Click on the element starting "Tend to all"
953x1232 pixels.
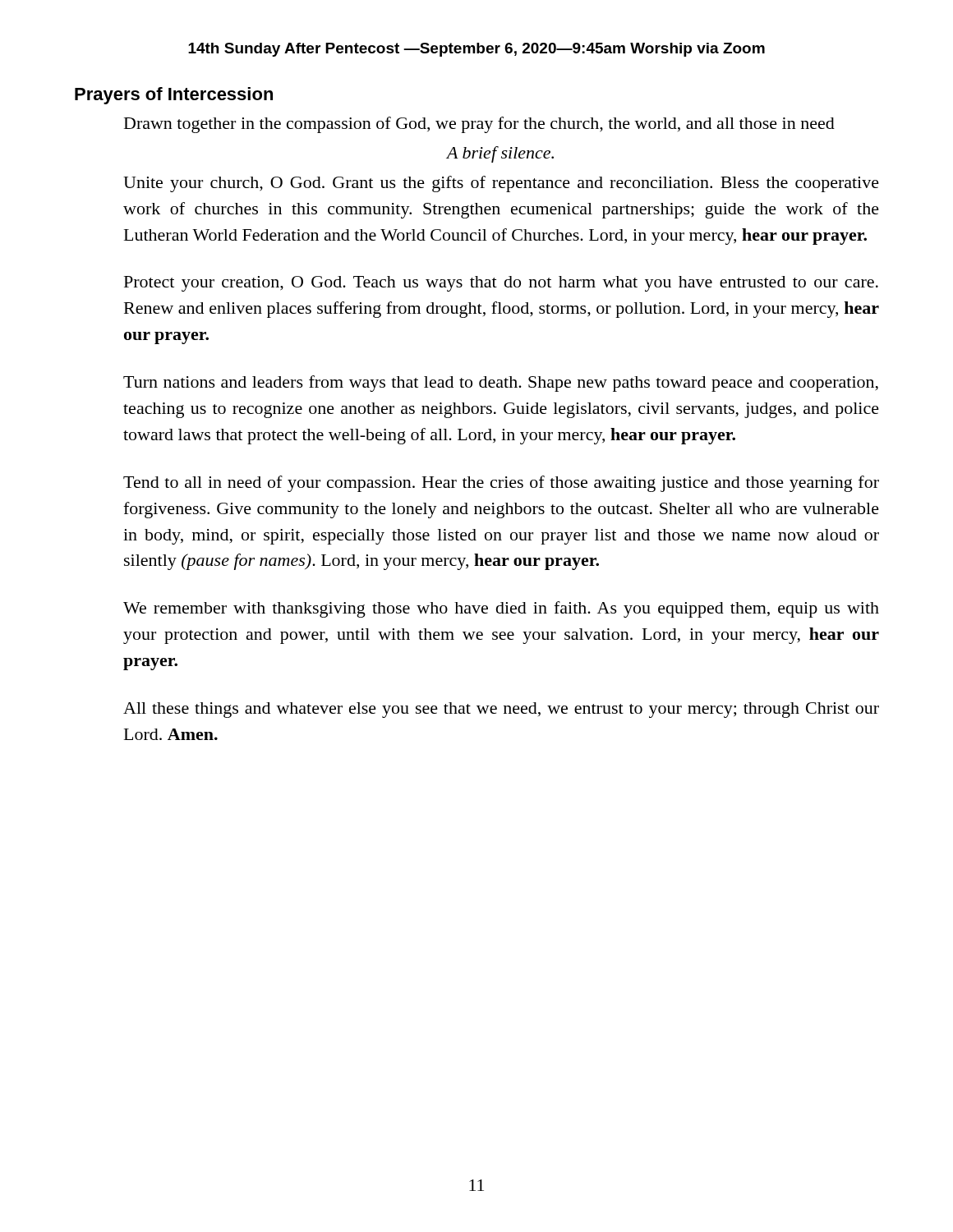pos(501,521)
